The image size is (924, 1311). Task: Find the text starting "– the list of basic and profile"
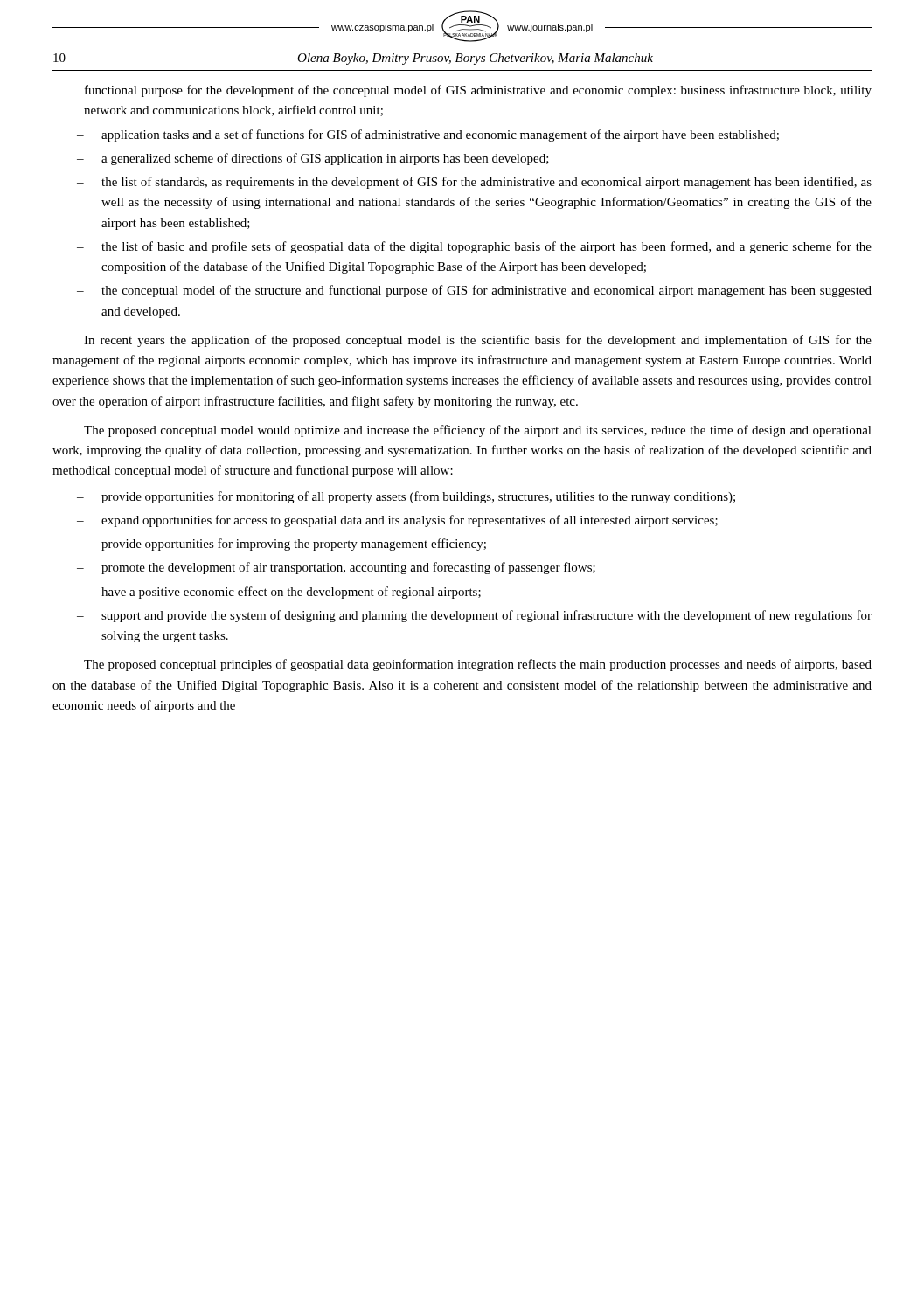click(462, 257)
